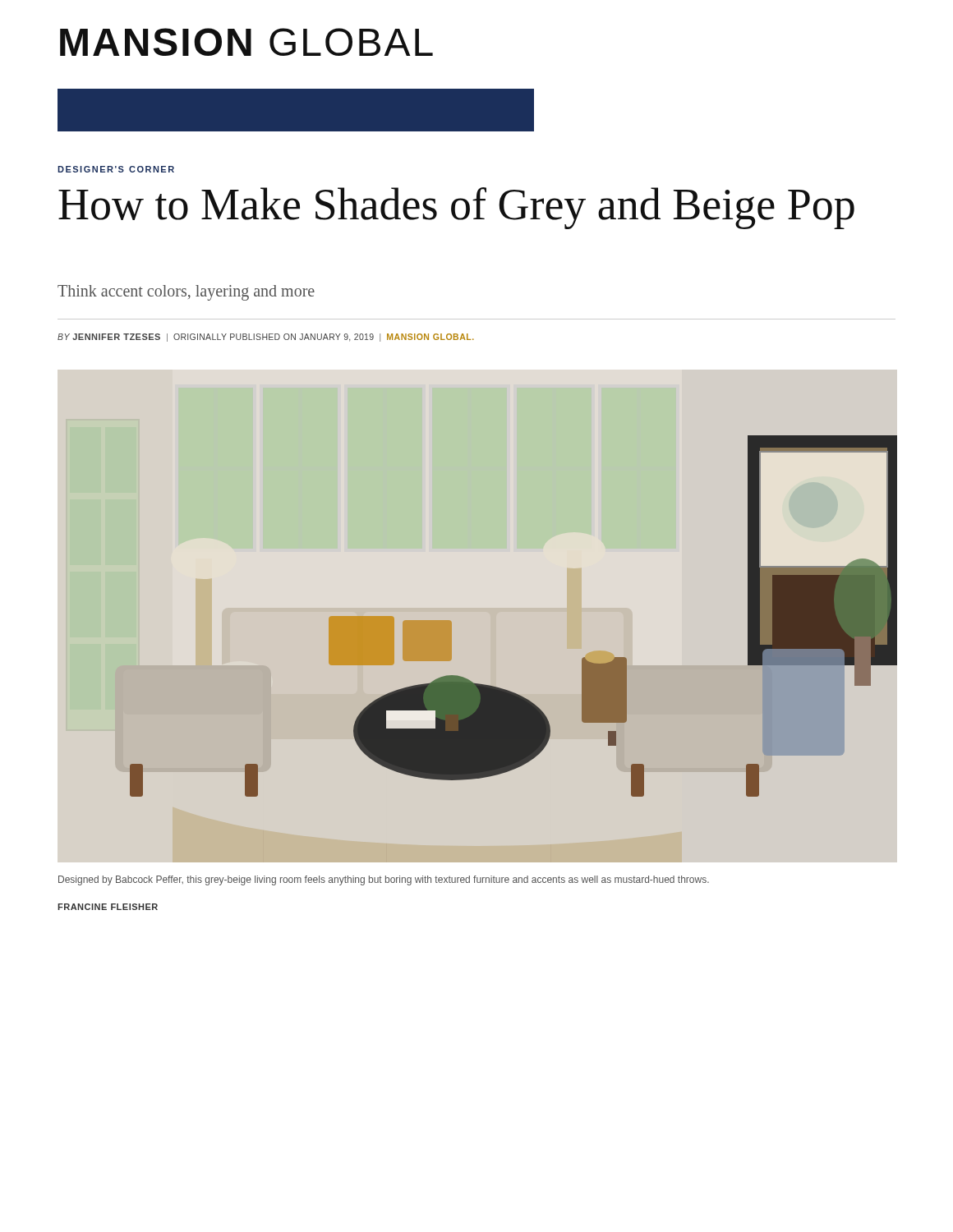This screenshot has width=953, height=1232.
Task: Click on the caption that says "FRANCINE FLEISHER"
Action: (x=108, y=907)
